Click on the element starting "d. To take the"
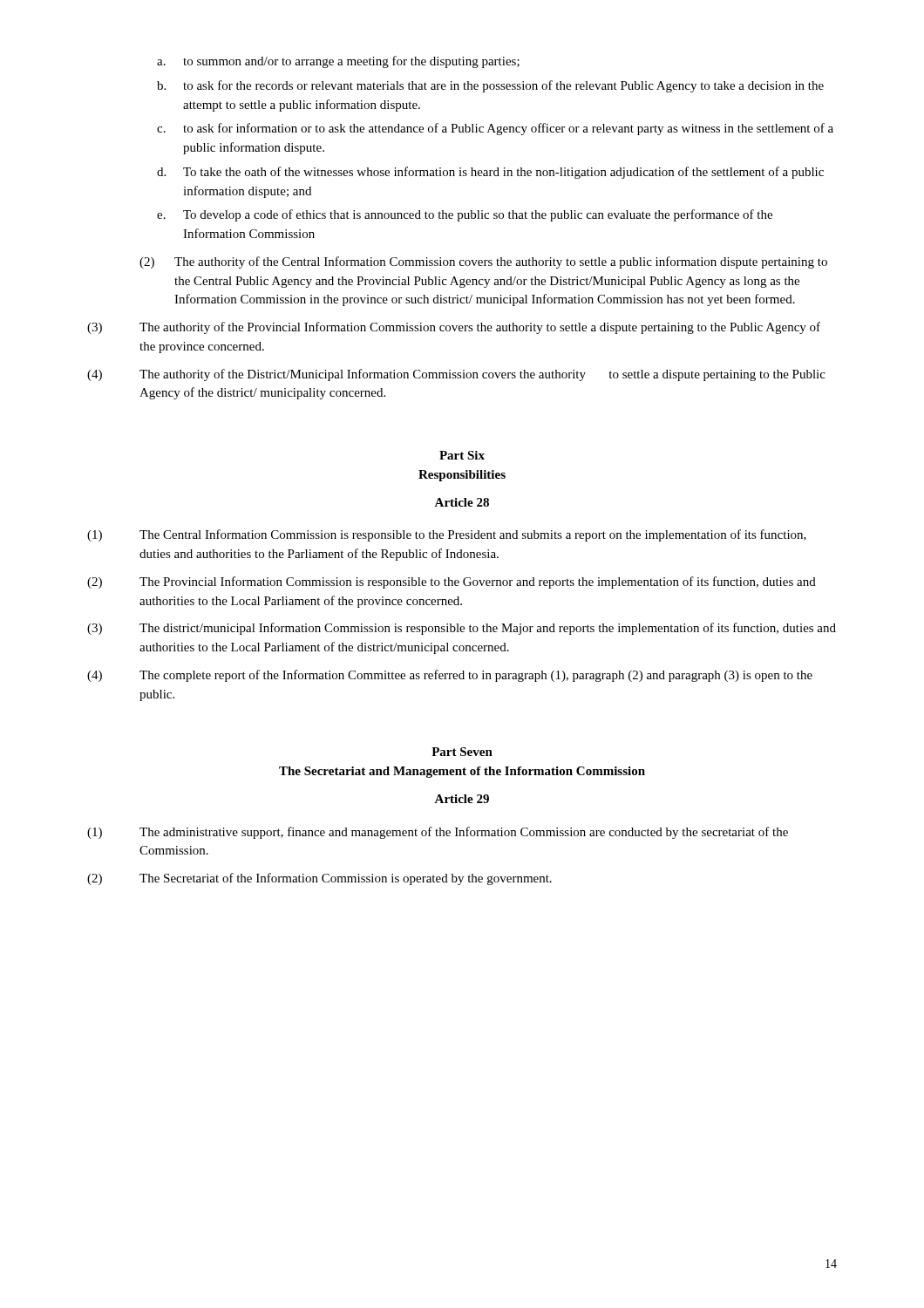Image resolution: width=924 pixels, height=1308 pixels. coord(497,182)
